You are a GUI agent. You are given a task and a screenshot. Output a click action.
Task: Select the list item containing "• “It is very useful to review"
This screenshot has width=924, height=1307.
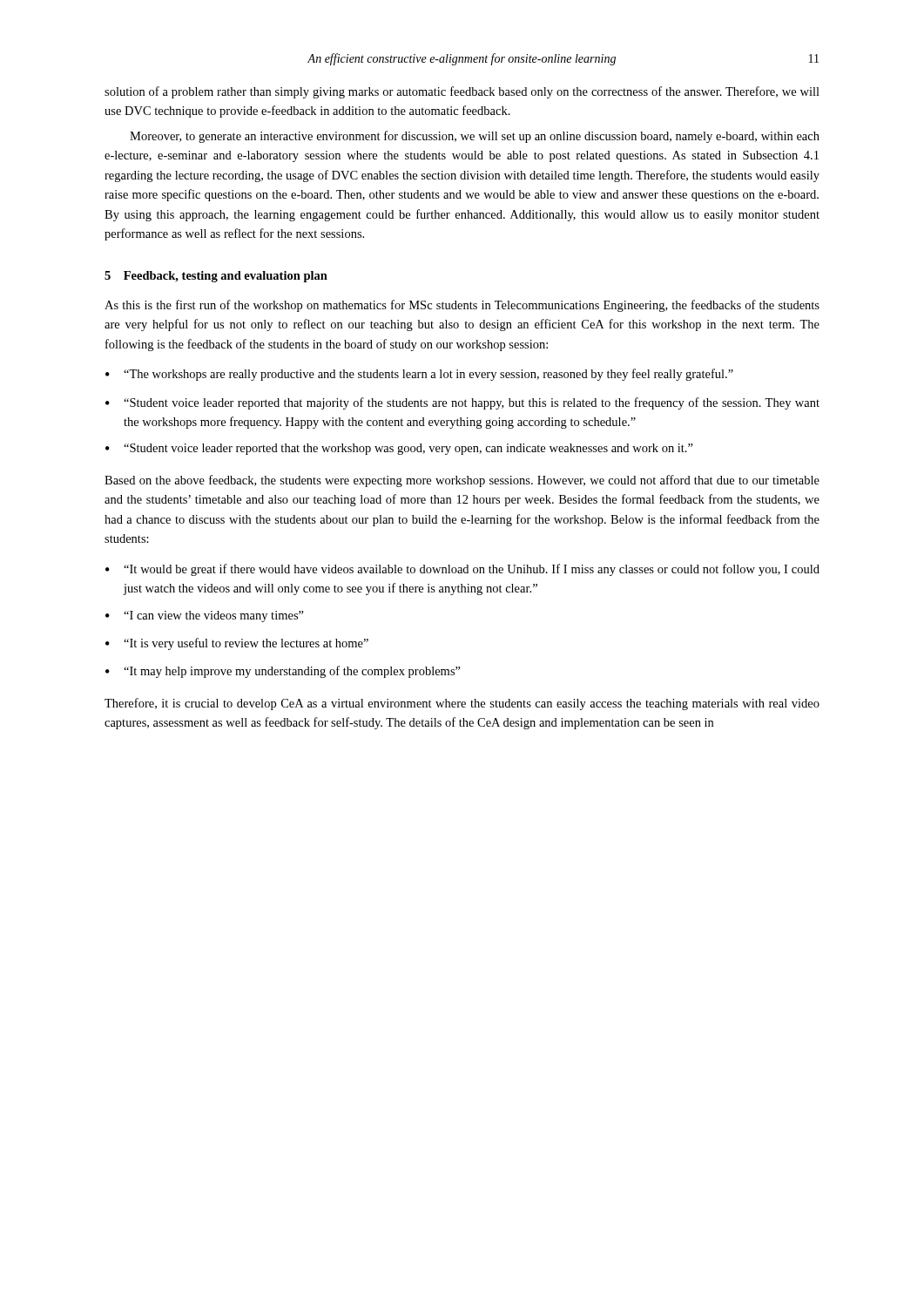237,644
